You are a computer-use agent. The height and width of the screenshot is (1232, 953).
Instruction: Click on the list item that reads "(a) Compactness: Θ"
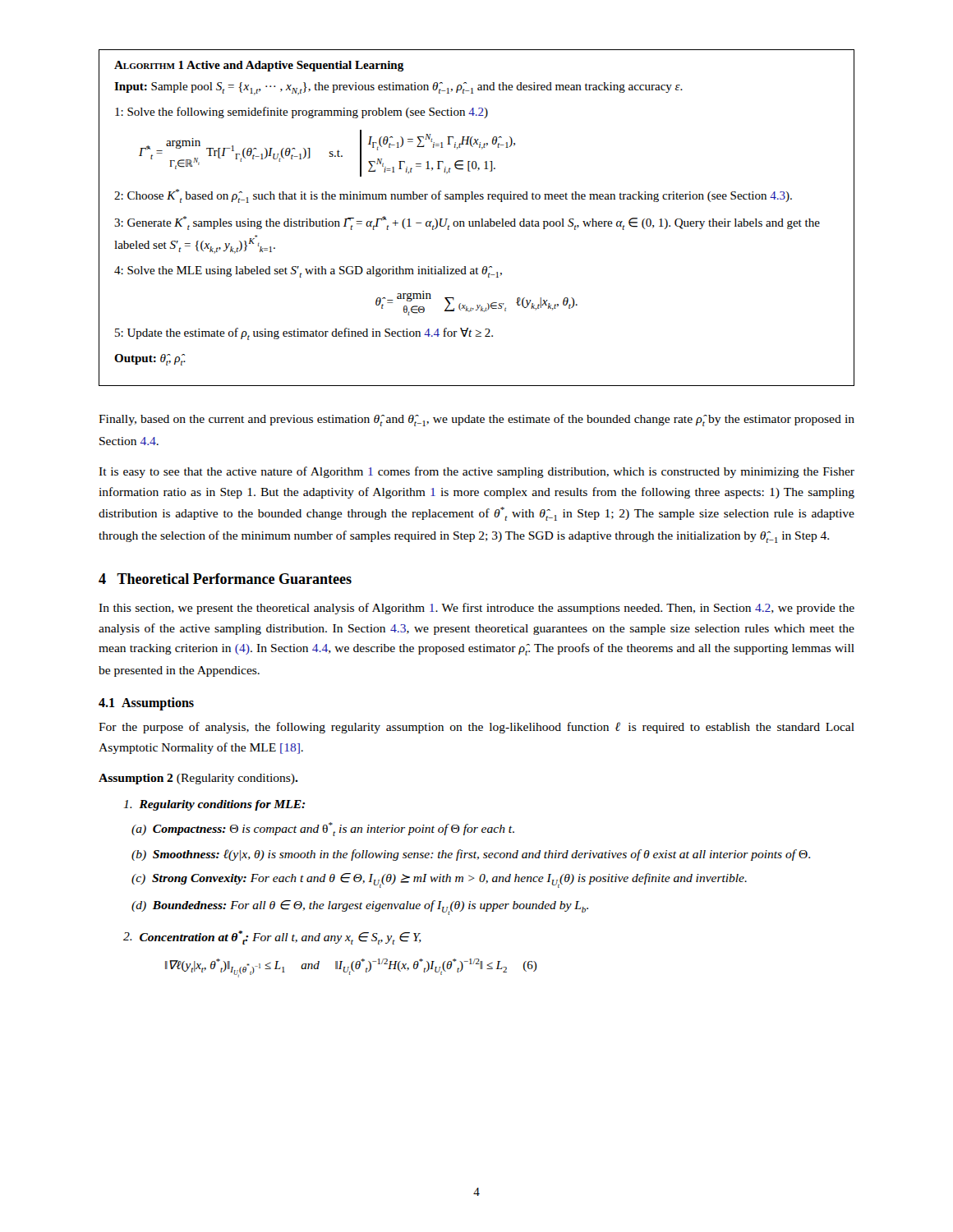click(x=323, y=829)
